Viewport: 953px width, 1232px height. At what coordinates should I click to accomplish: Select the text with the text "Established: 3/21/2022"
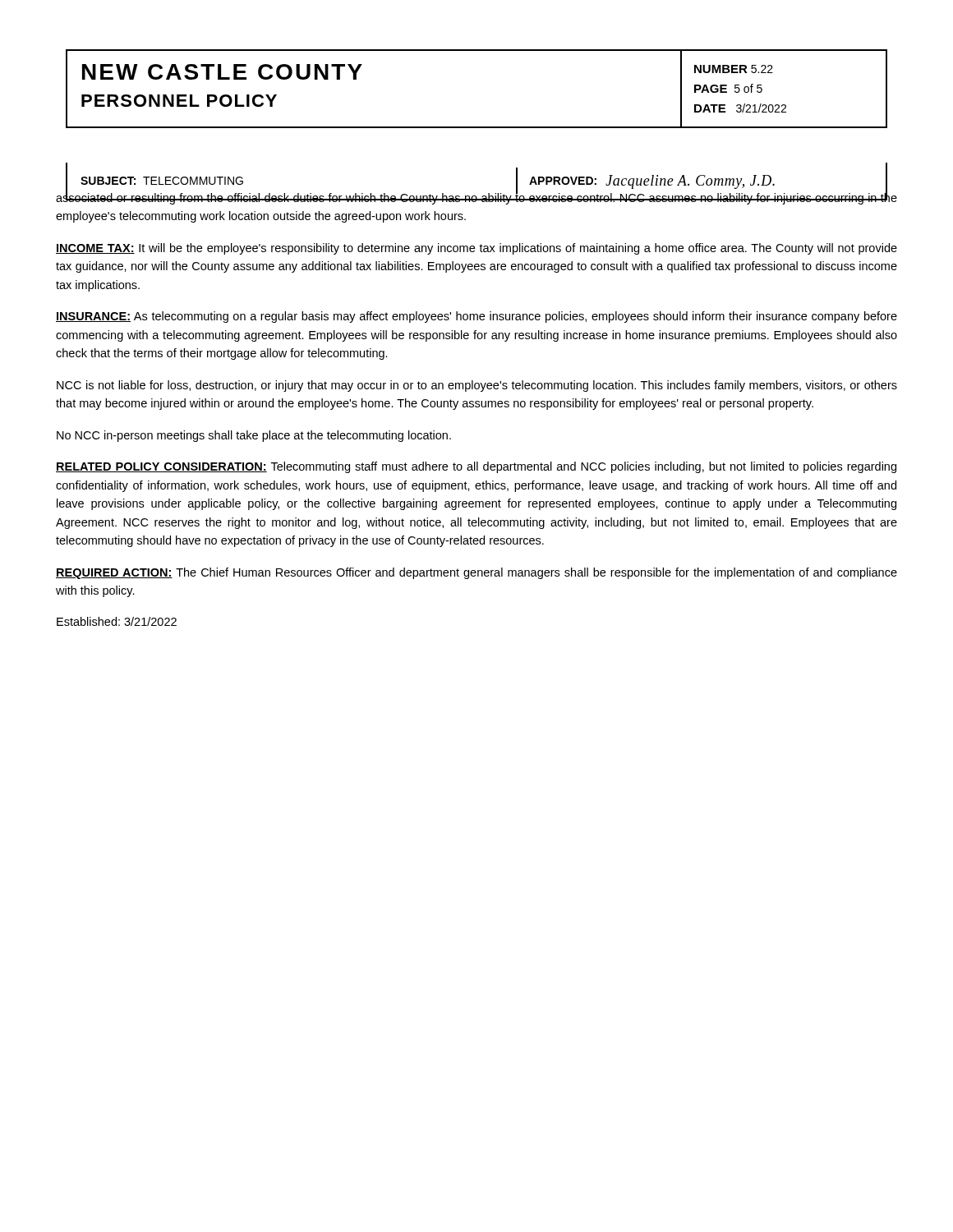point(117,621)
